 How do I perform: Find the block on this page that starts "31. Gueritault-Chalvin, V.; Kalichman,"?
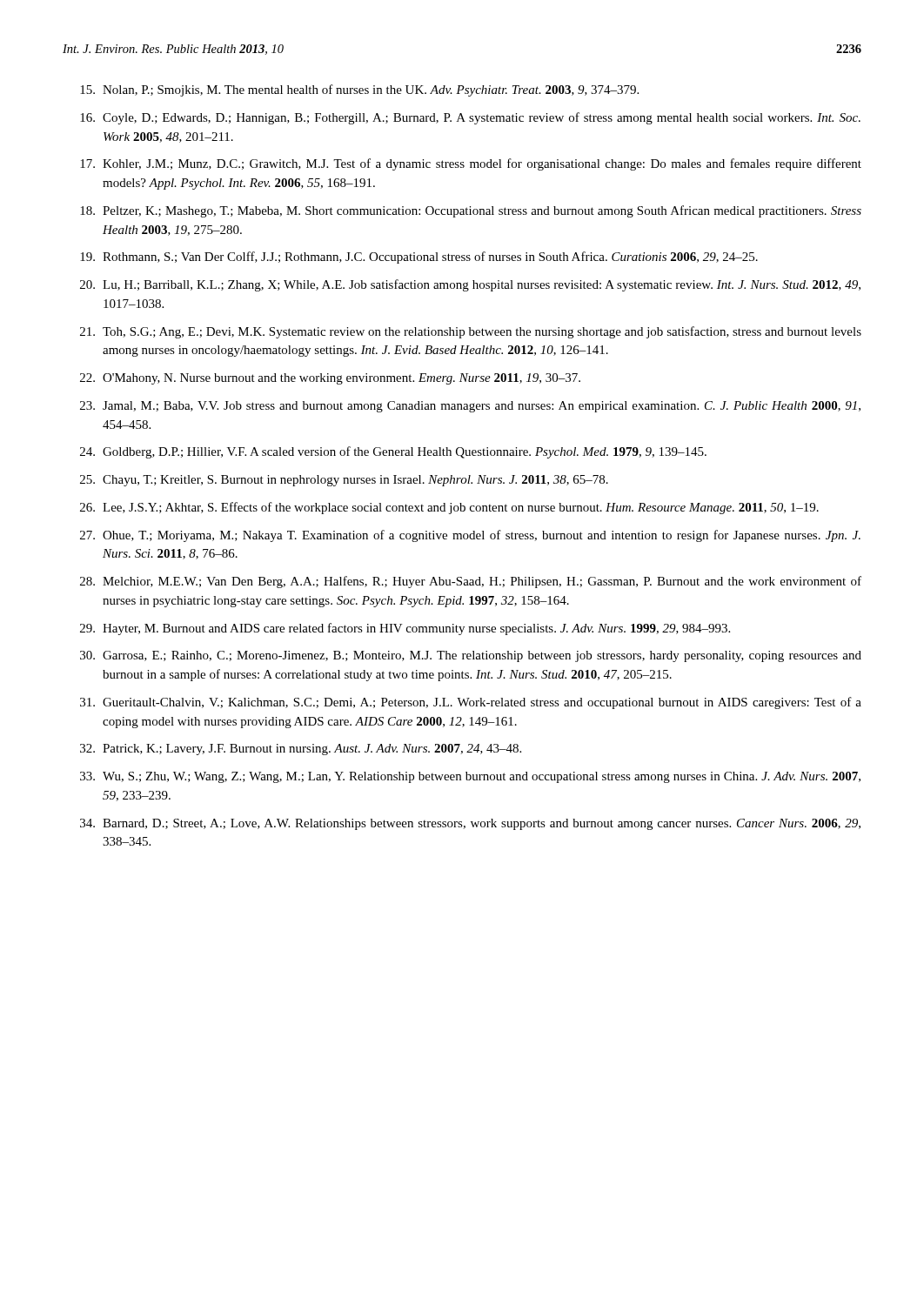(462, 712)
